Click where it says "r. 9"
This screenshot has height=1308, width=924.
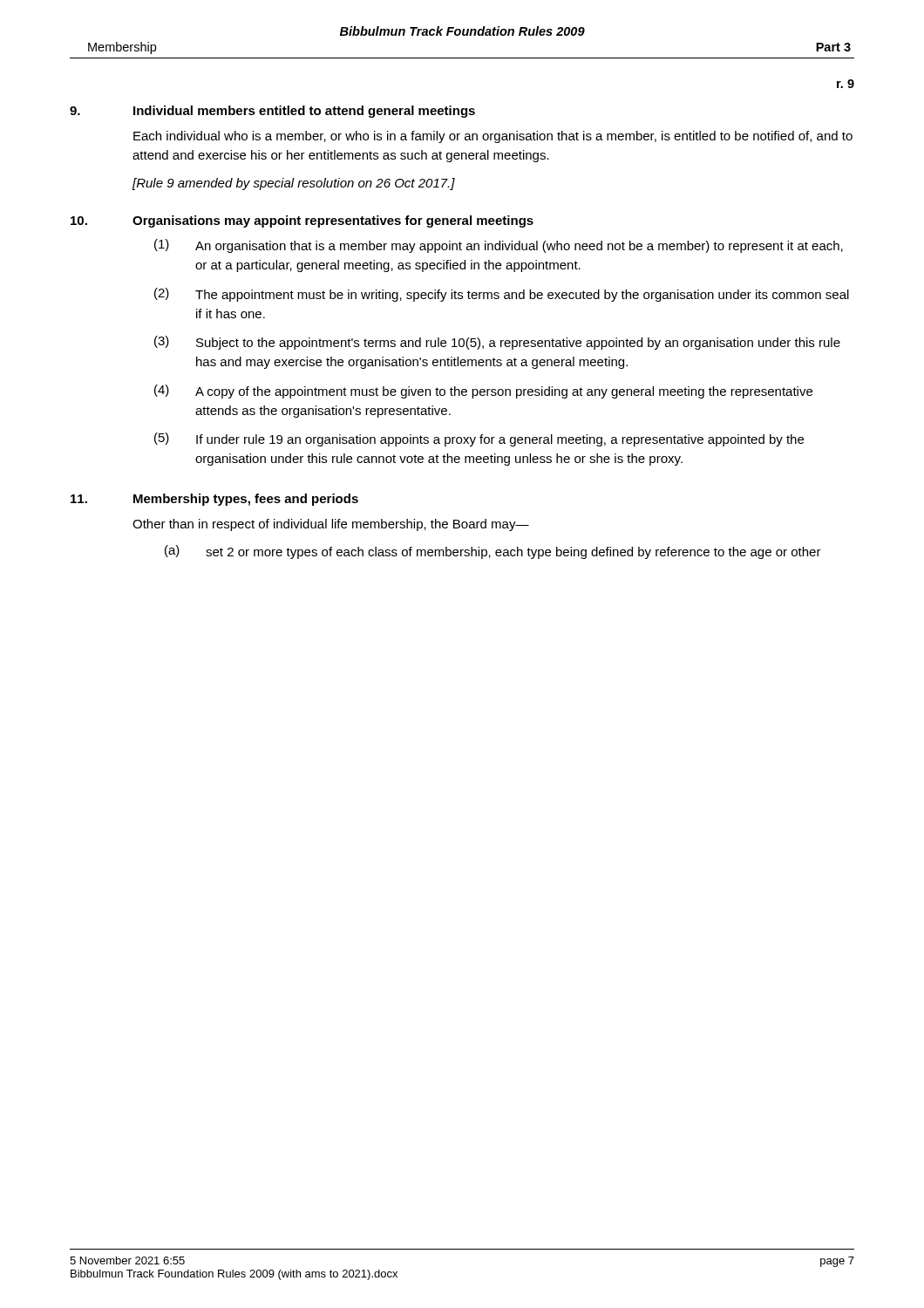tap(845, 84)
